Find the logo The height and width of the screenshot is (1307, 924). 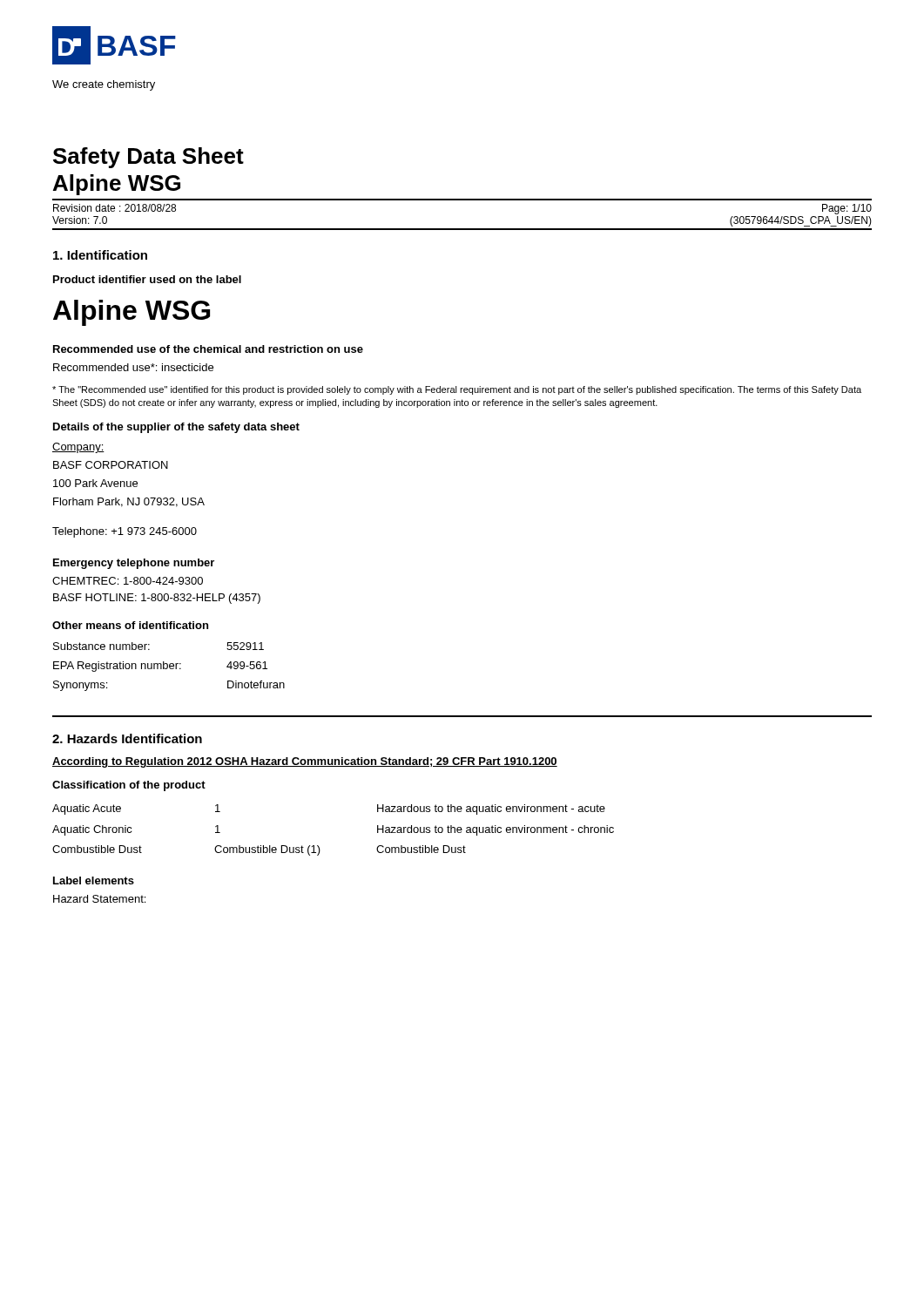[x=462, y=58]
